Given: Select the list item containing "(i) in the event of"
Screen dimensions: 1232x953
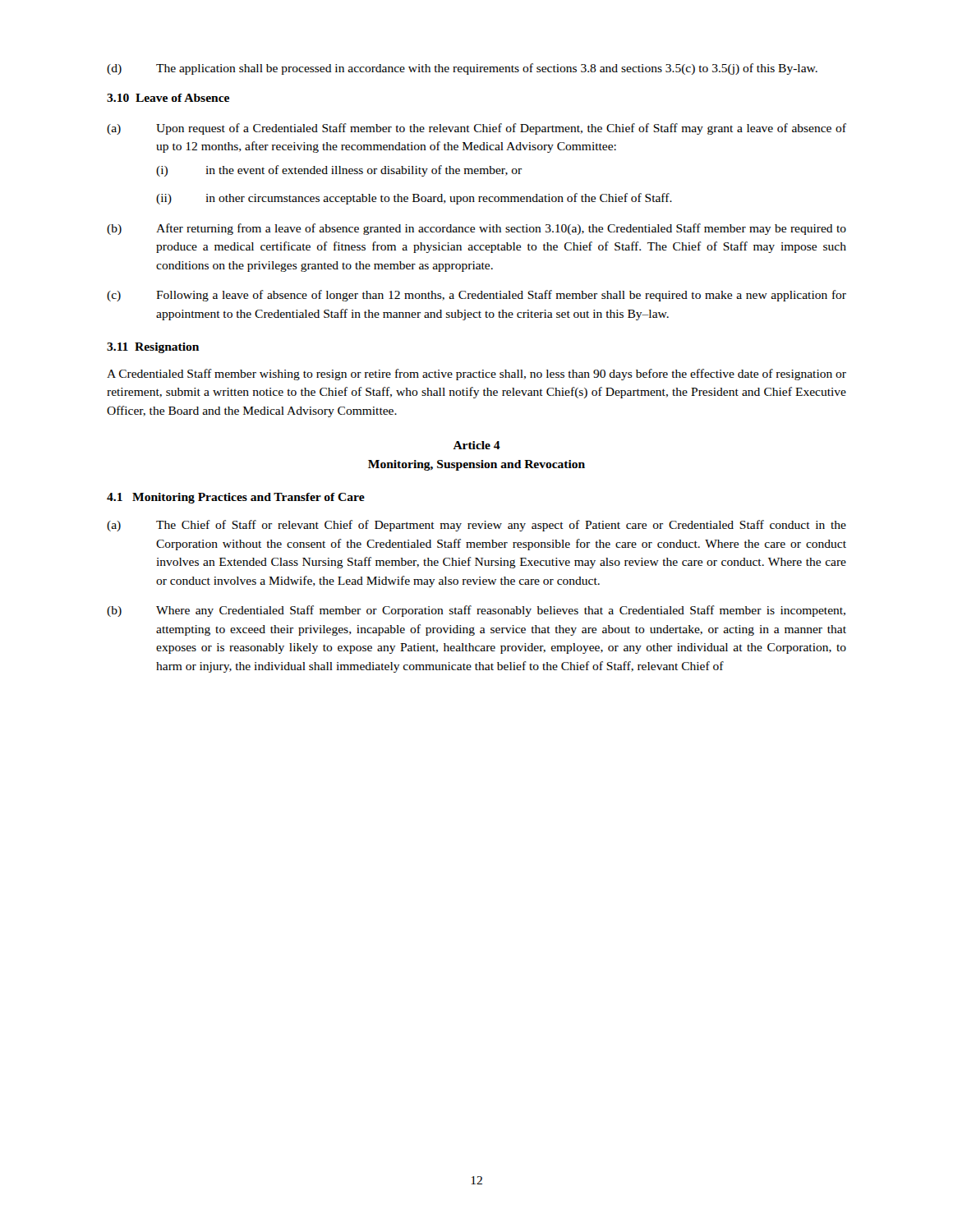Looking at the screenshot, I should point(501,170).
